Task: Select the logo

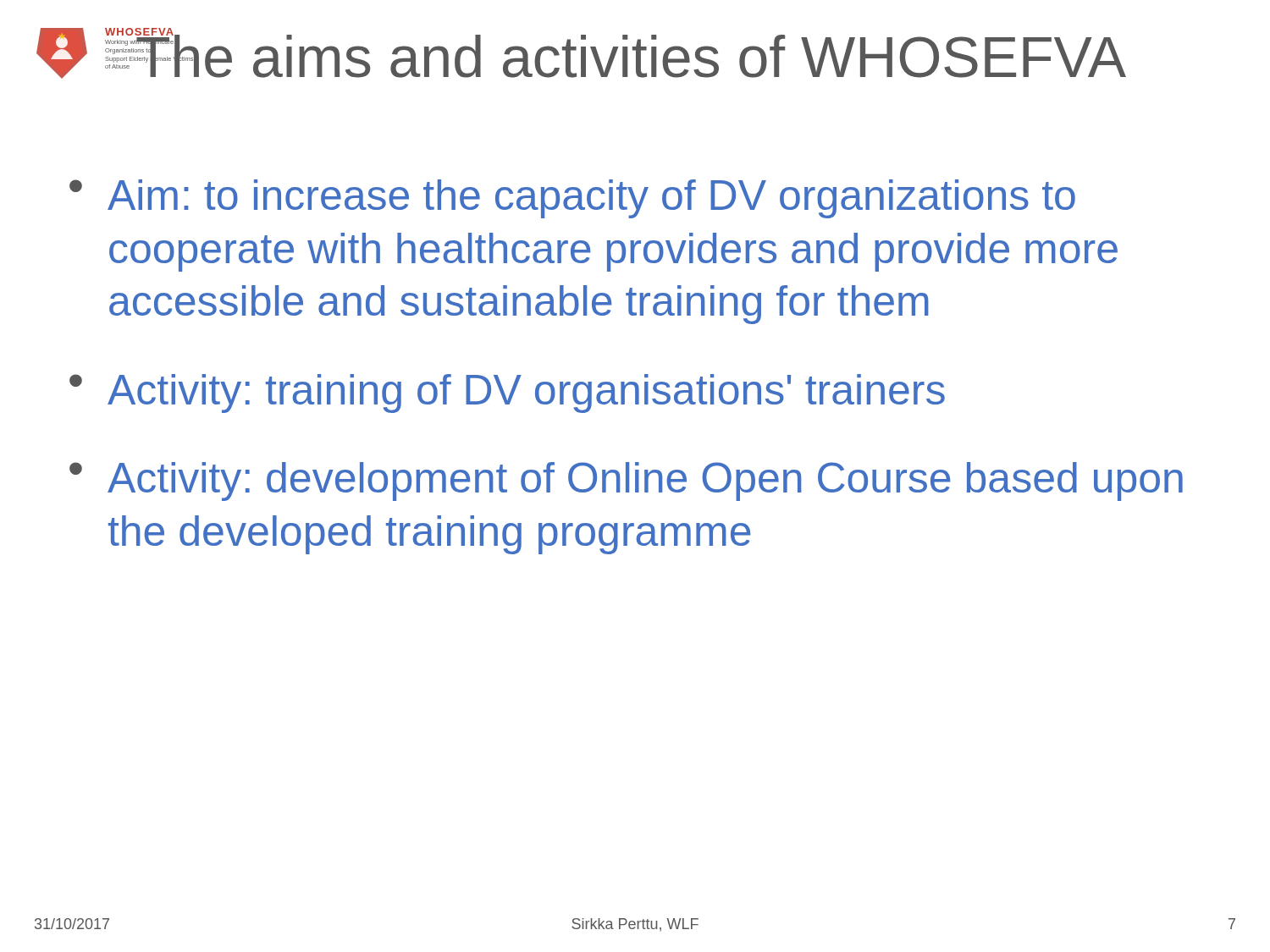Action: tap(111, 53)
